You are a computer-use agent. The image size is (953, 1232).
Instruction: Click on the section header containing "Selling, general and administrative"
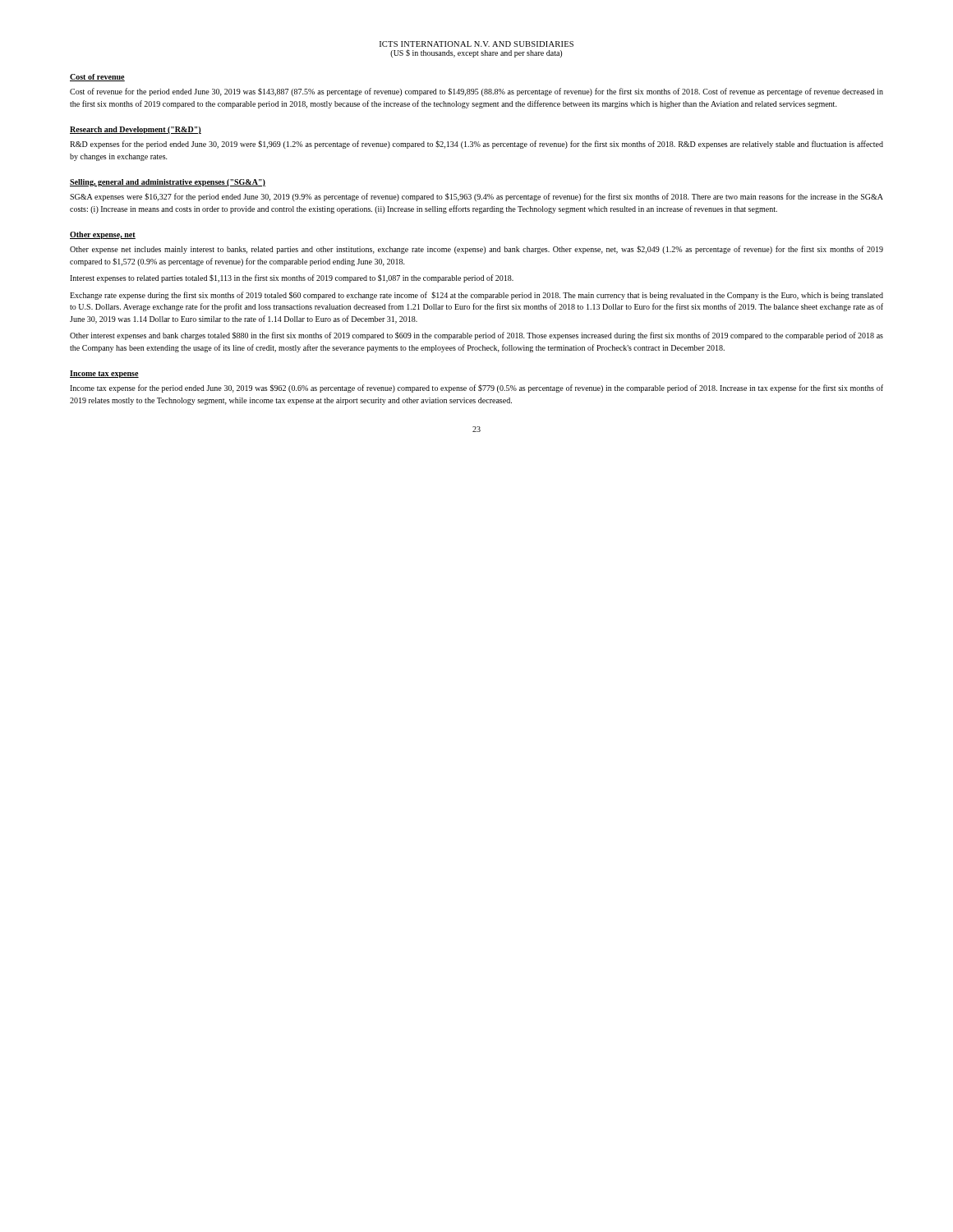168,182
